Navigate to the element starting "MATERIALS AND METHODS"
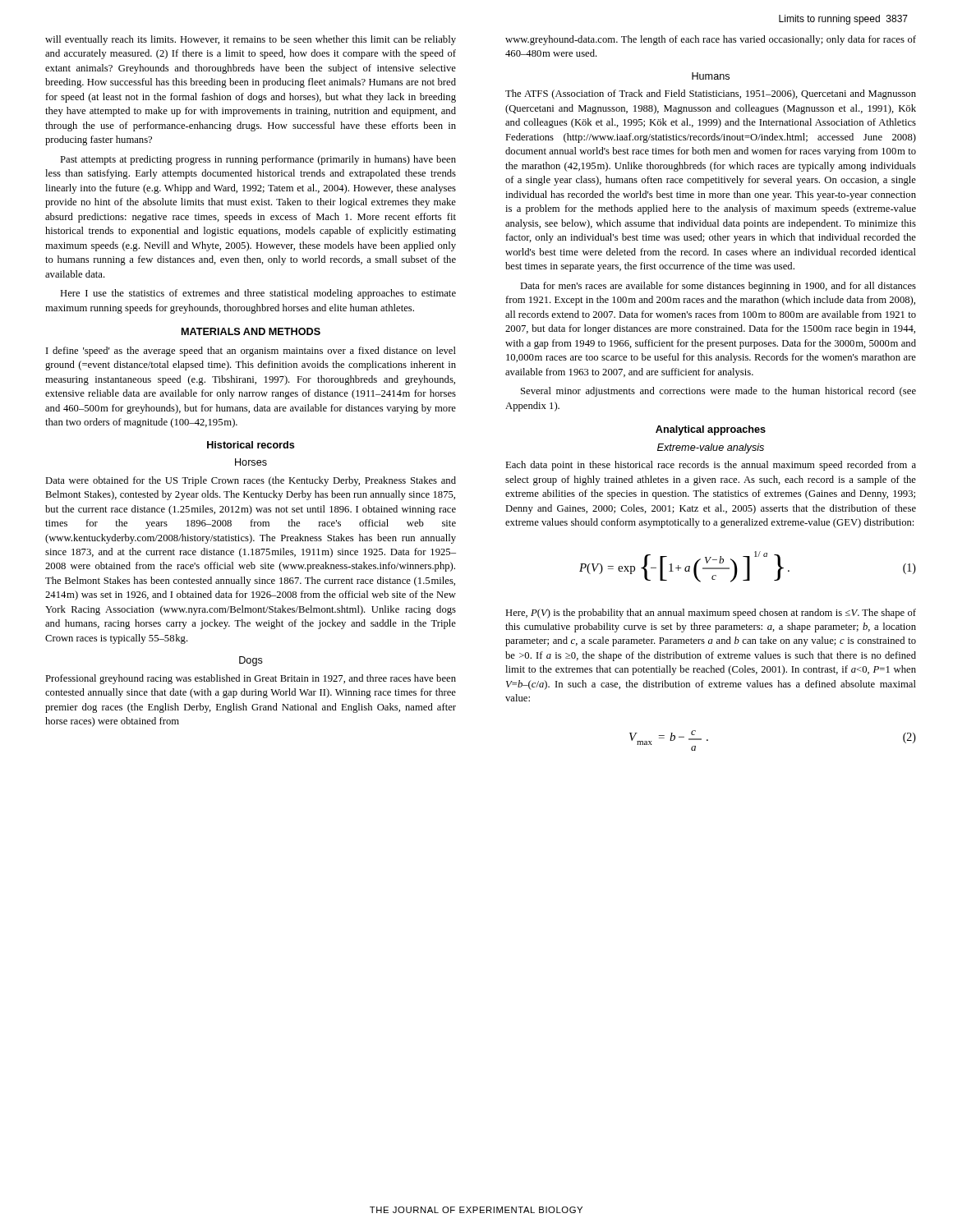The height and width of the screenshot is (1232, 953). coord(251,332)
